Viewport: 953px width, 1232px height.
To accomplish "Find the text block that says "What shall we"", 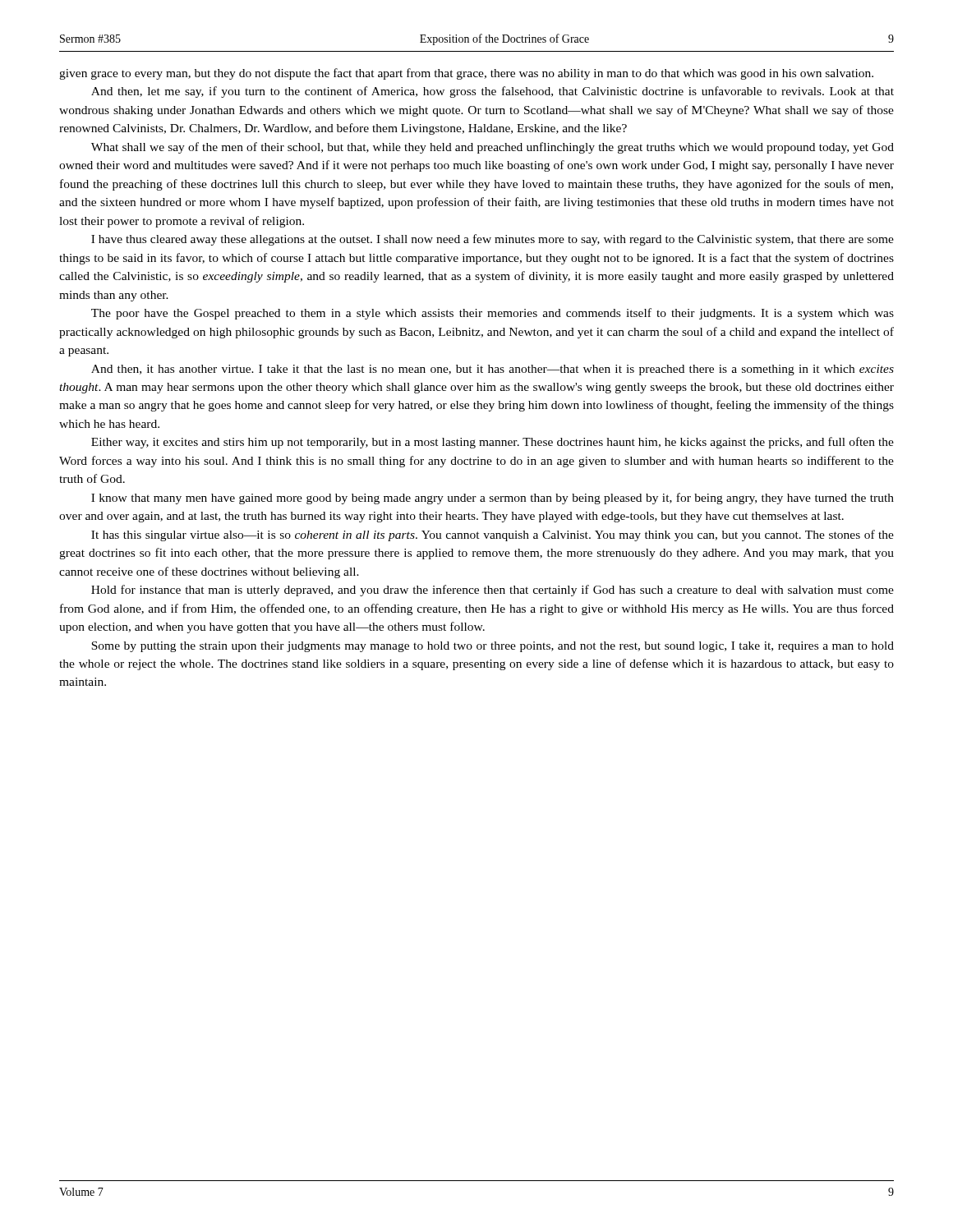I will click(476, 183).
